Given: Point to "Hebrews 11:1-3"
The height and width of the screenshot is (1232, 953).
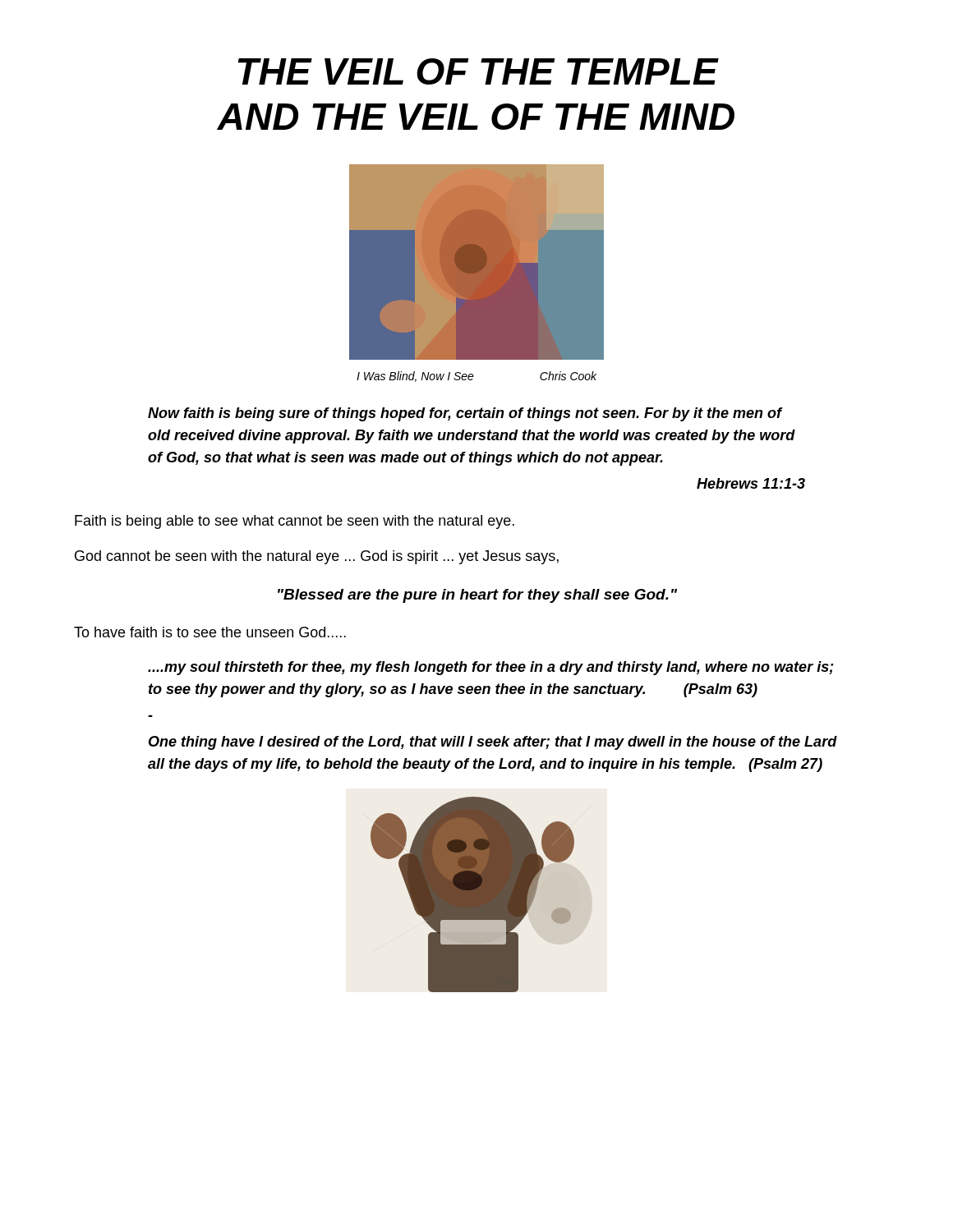Looking at the screenshot, I should pos(751,484).
